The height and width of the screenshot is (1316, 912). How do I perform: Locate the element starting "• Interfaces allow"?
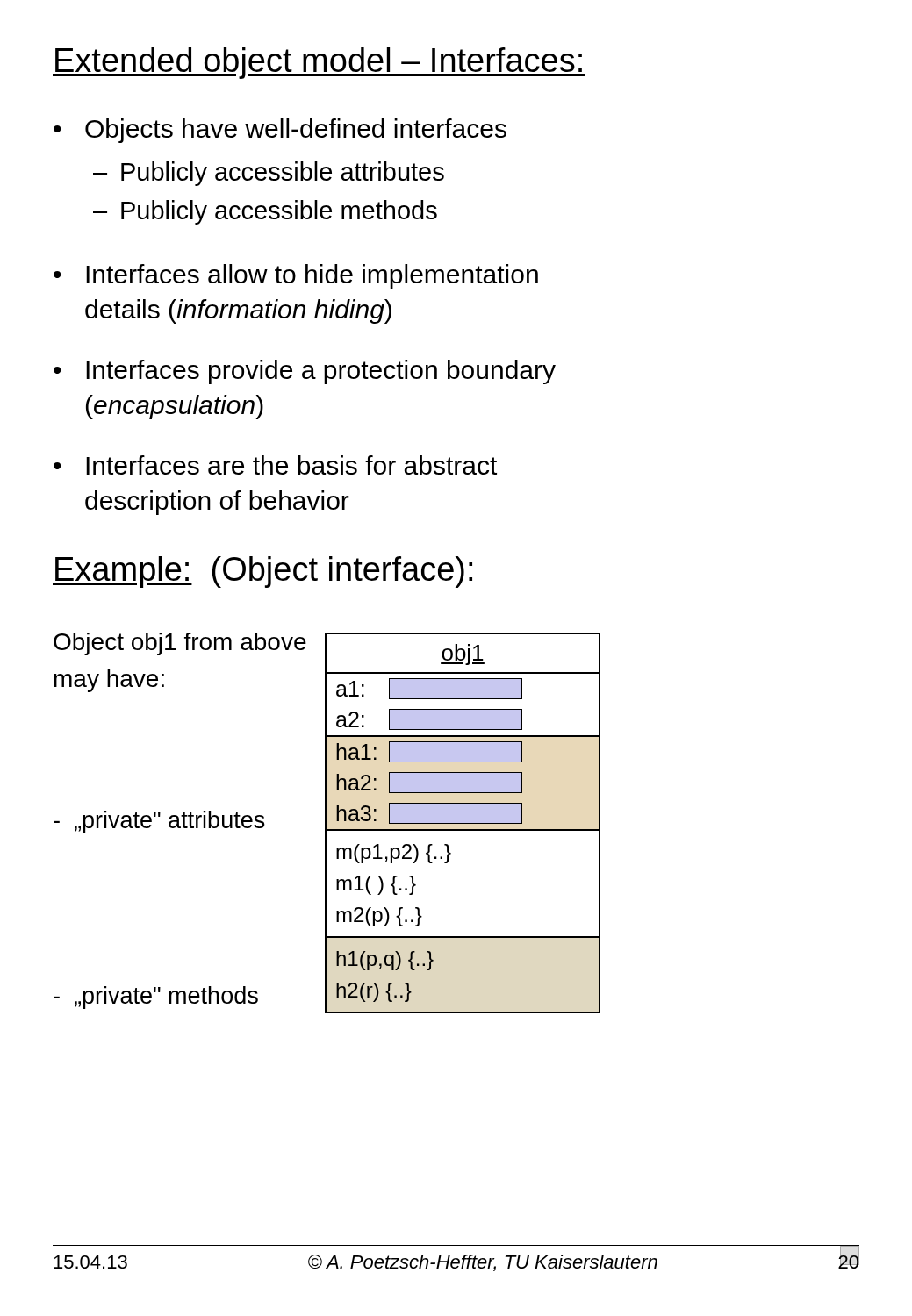(x=296, y=292)
